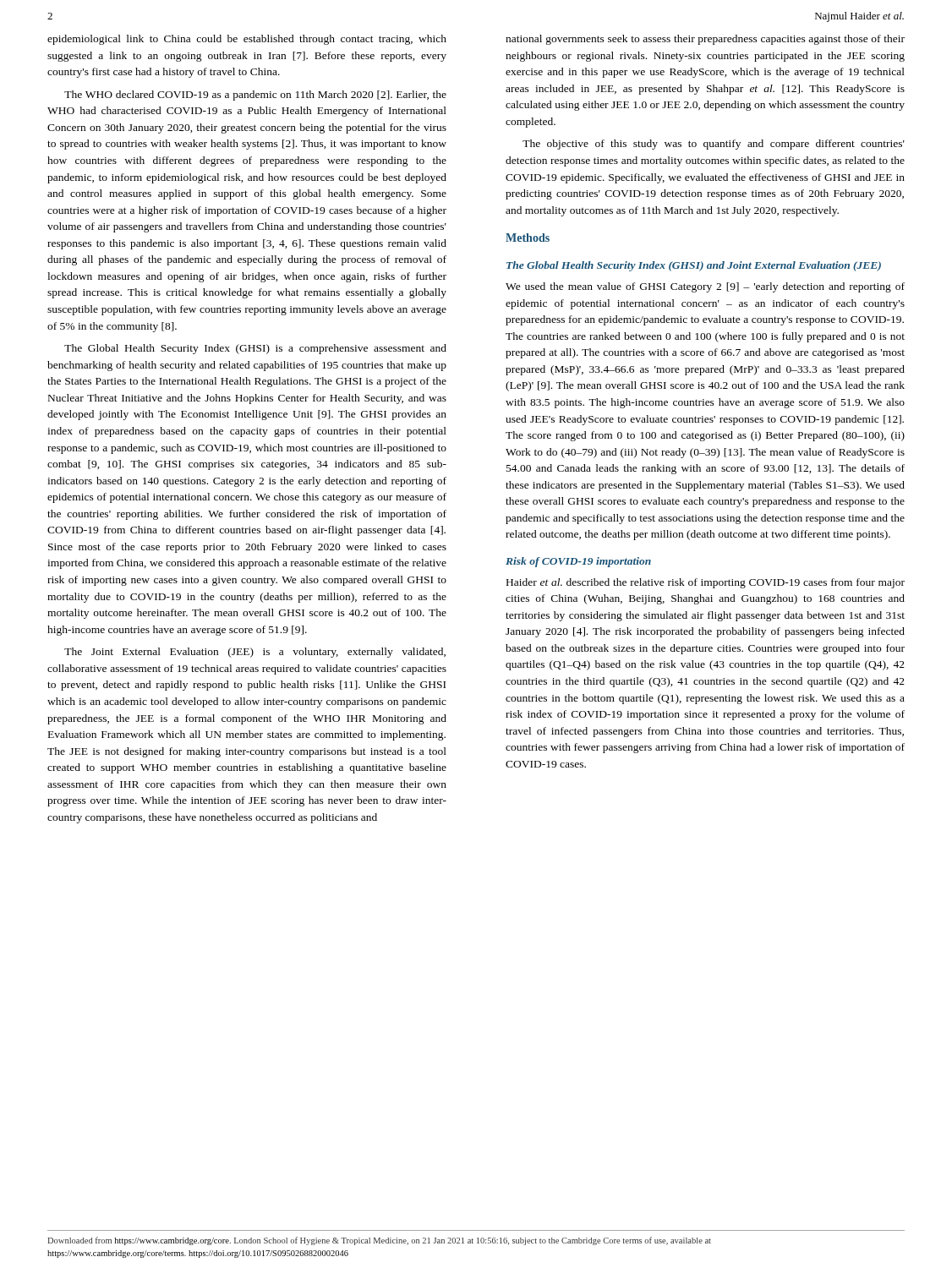Image resolution: width=952 pixels, height=1268 pixels.
Task: Point to the text block starting "national governments seek to assess their preparedness capacities"
Action: [705, 40]
